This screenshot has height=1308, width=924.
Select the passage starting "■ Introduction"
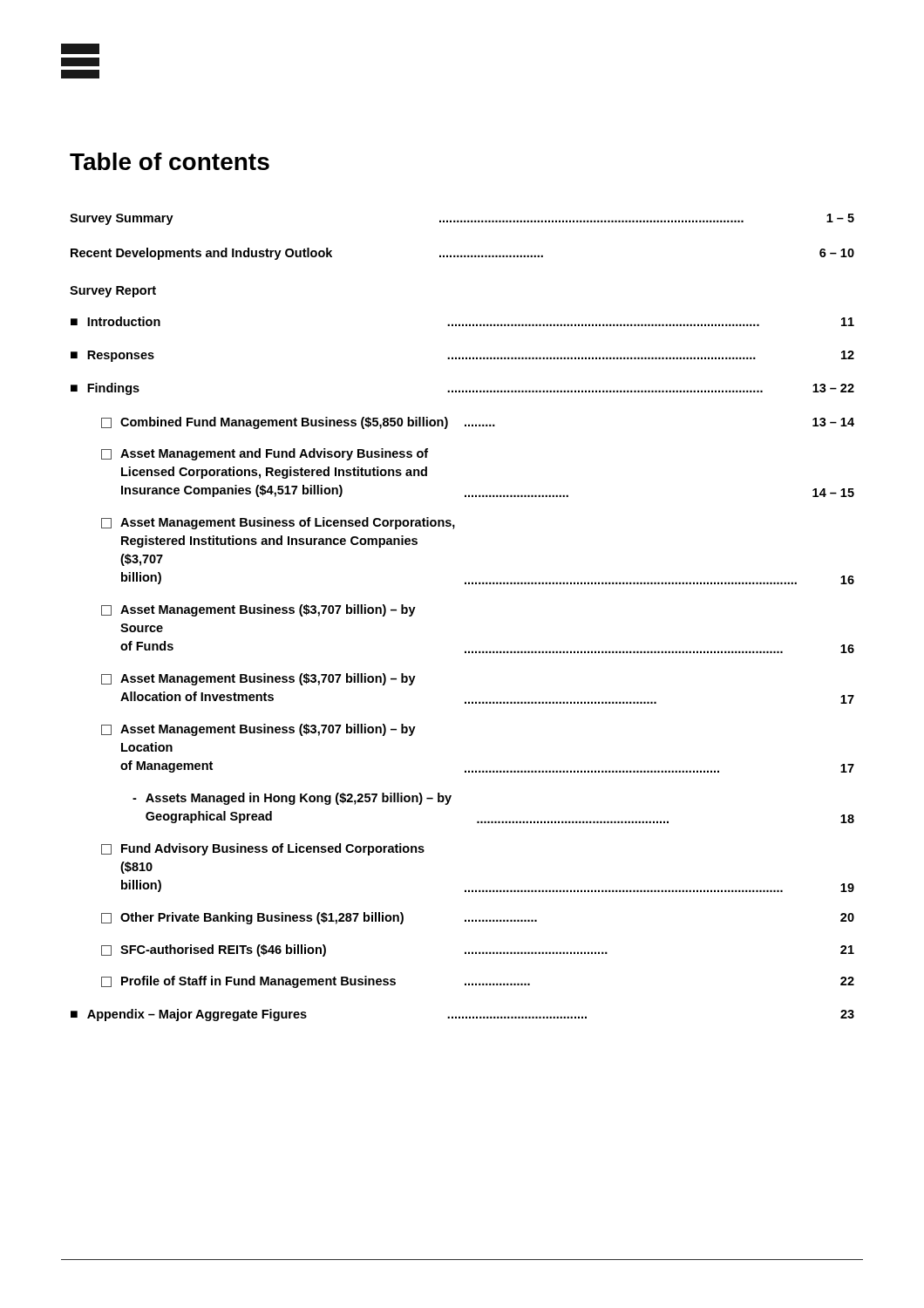click(x=462, y=322)
